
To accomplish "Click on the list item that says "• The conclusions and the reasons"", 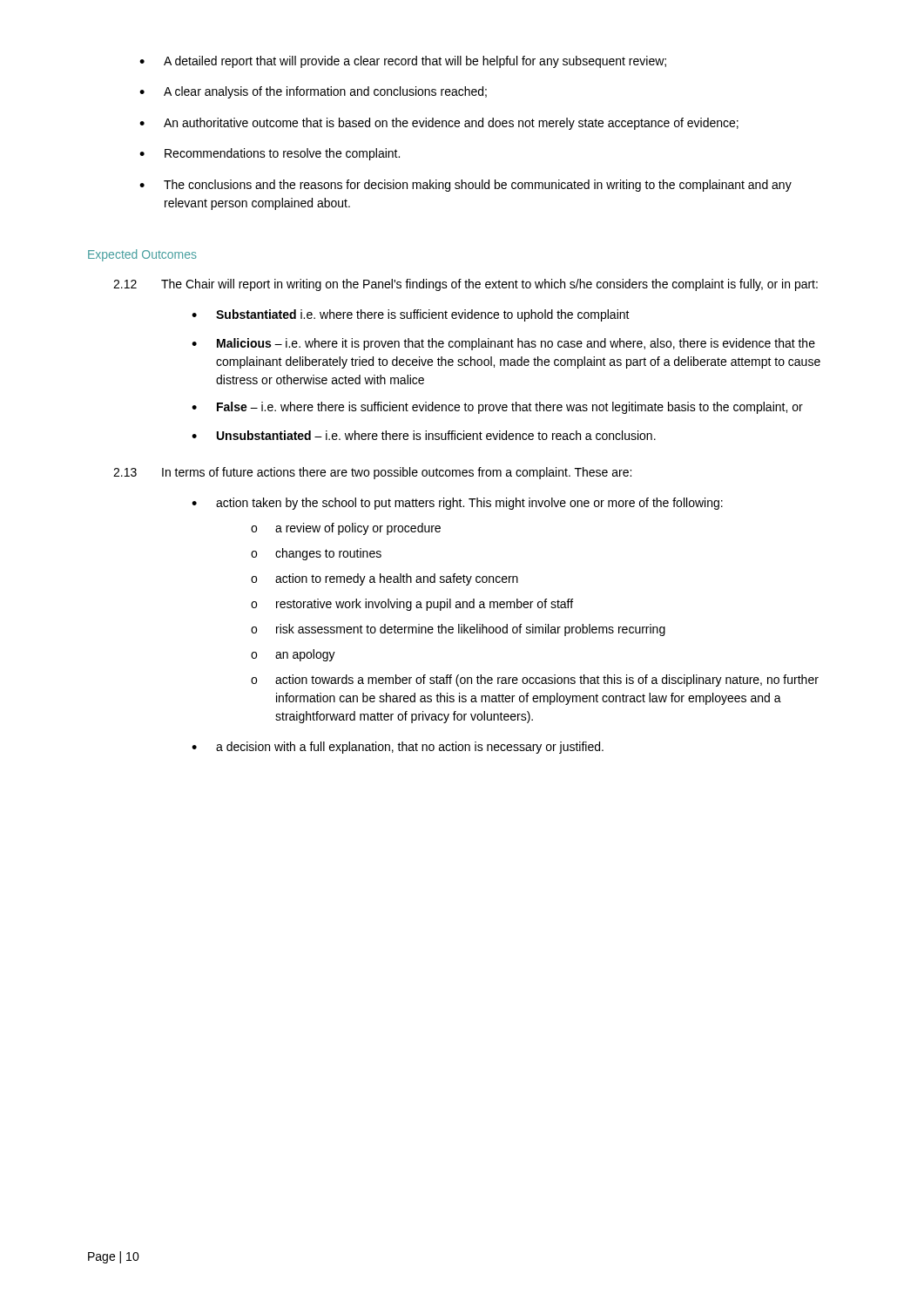I will 488,194.
